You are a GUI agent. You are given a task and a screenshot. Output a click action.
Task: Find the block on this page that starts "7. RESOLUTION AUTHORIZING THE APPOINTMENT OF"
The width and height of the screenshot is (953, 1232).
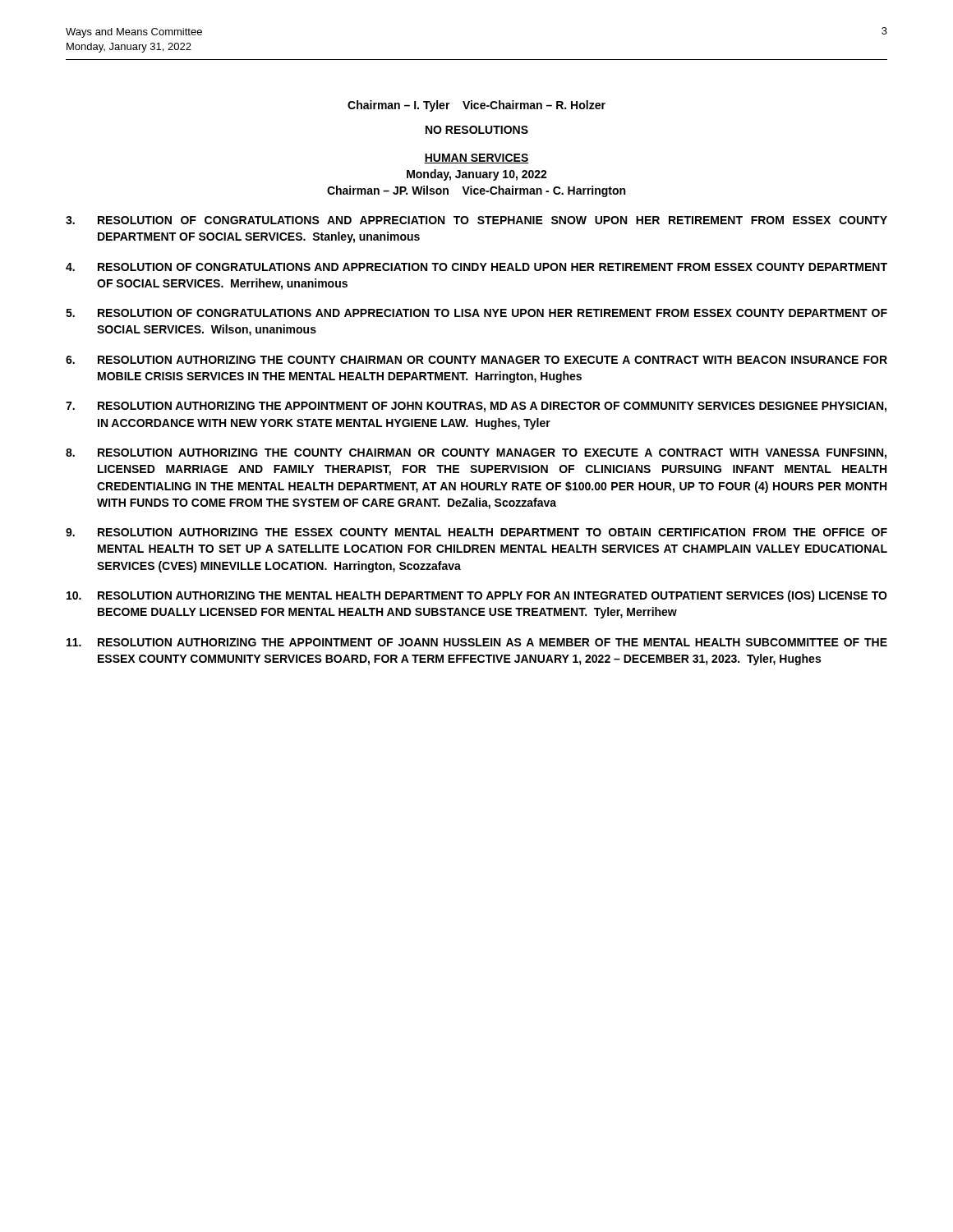click(476, 415)
